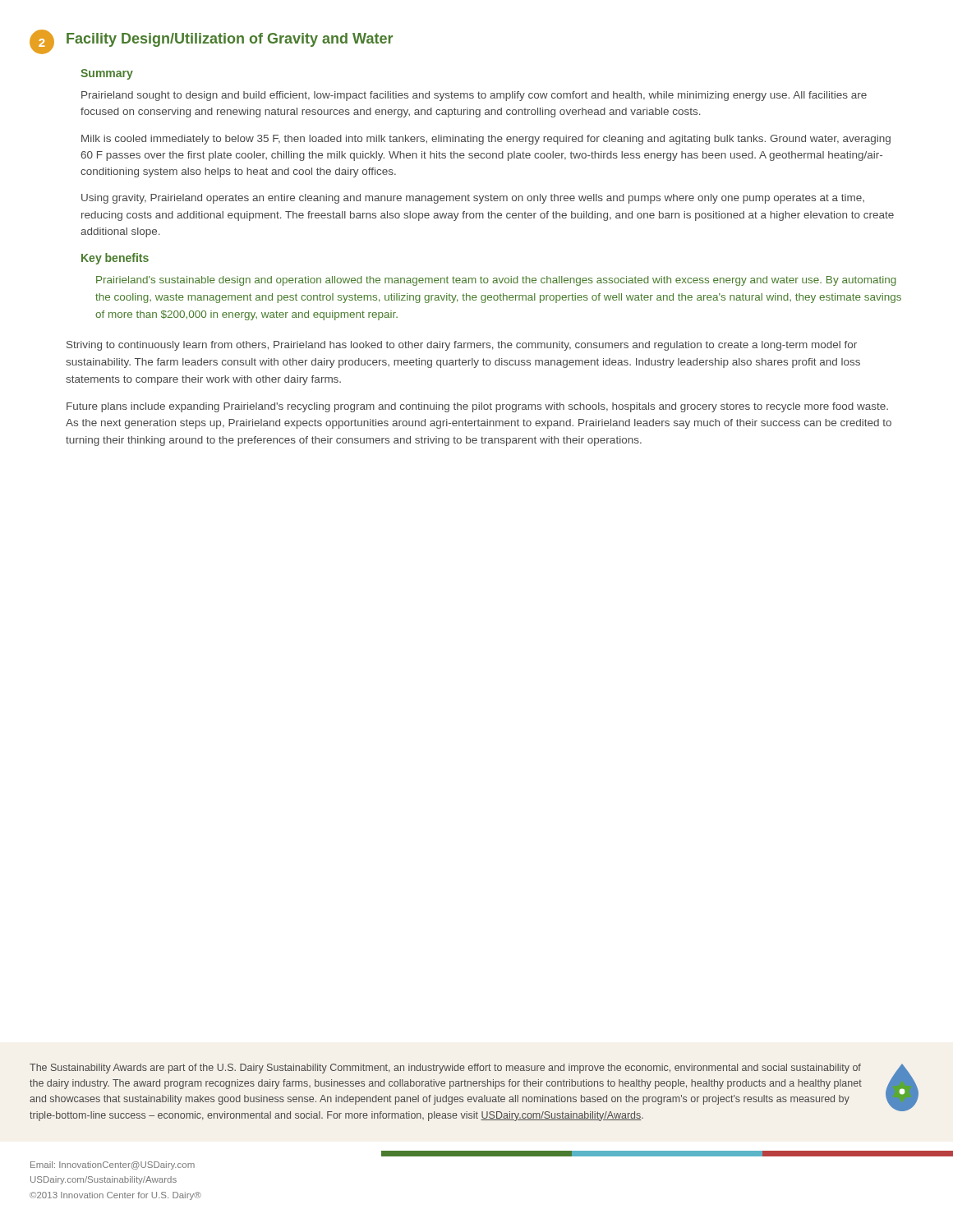Select the text block starting "The Sustainability Awards are part"
The image size is (953, 1232).
pyautogui.click(x=476, y=1092)
